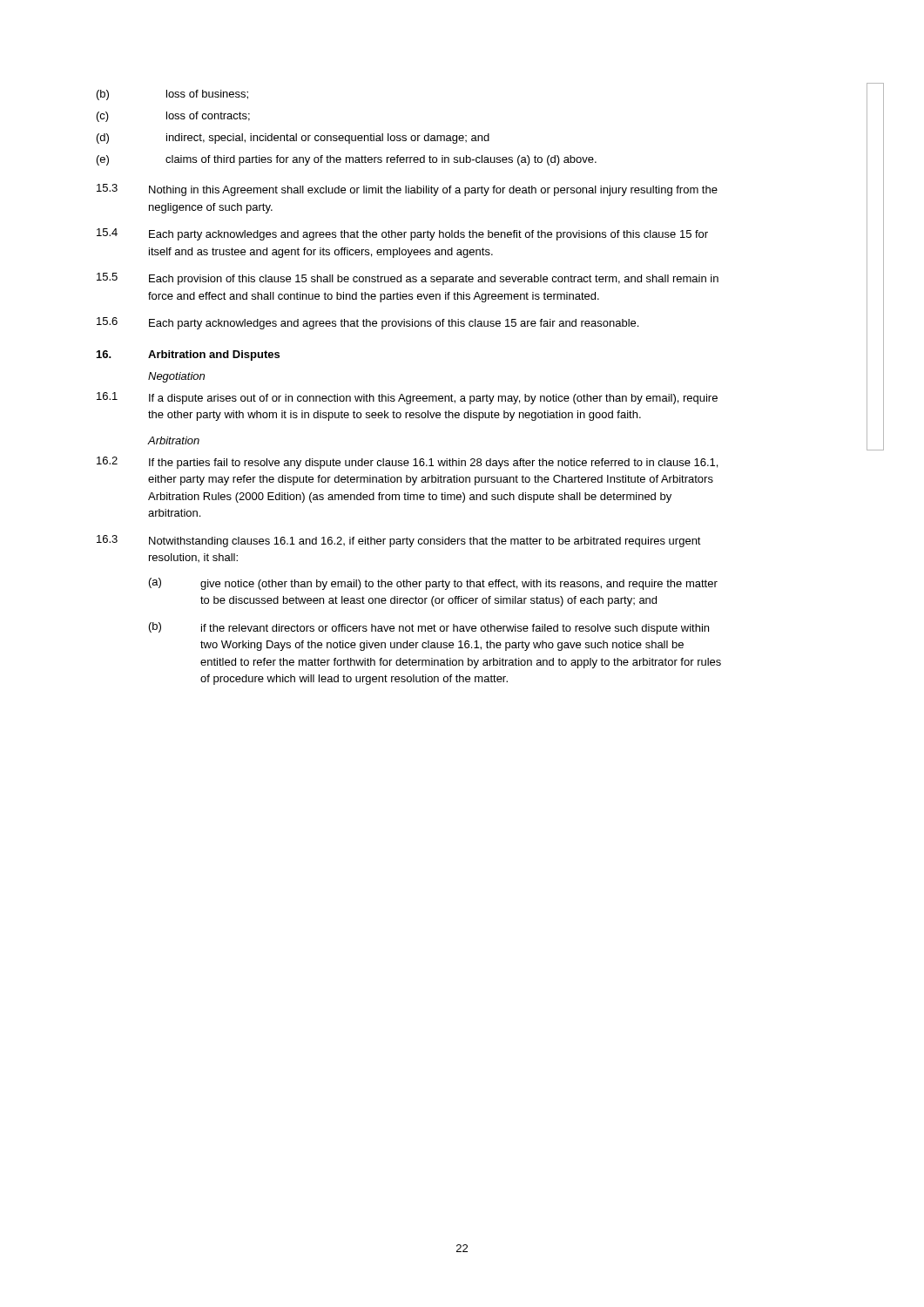Where is the passage that starts "(a) give notice (other than by email)"?

point(435,592)
